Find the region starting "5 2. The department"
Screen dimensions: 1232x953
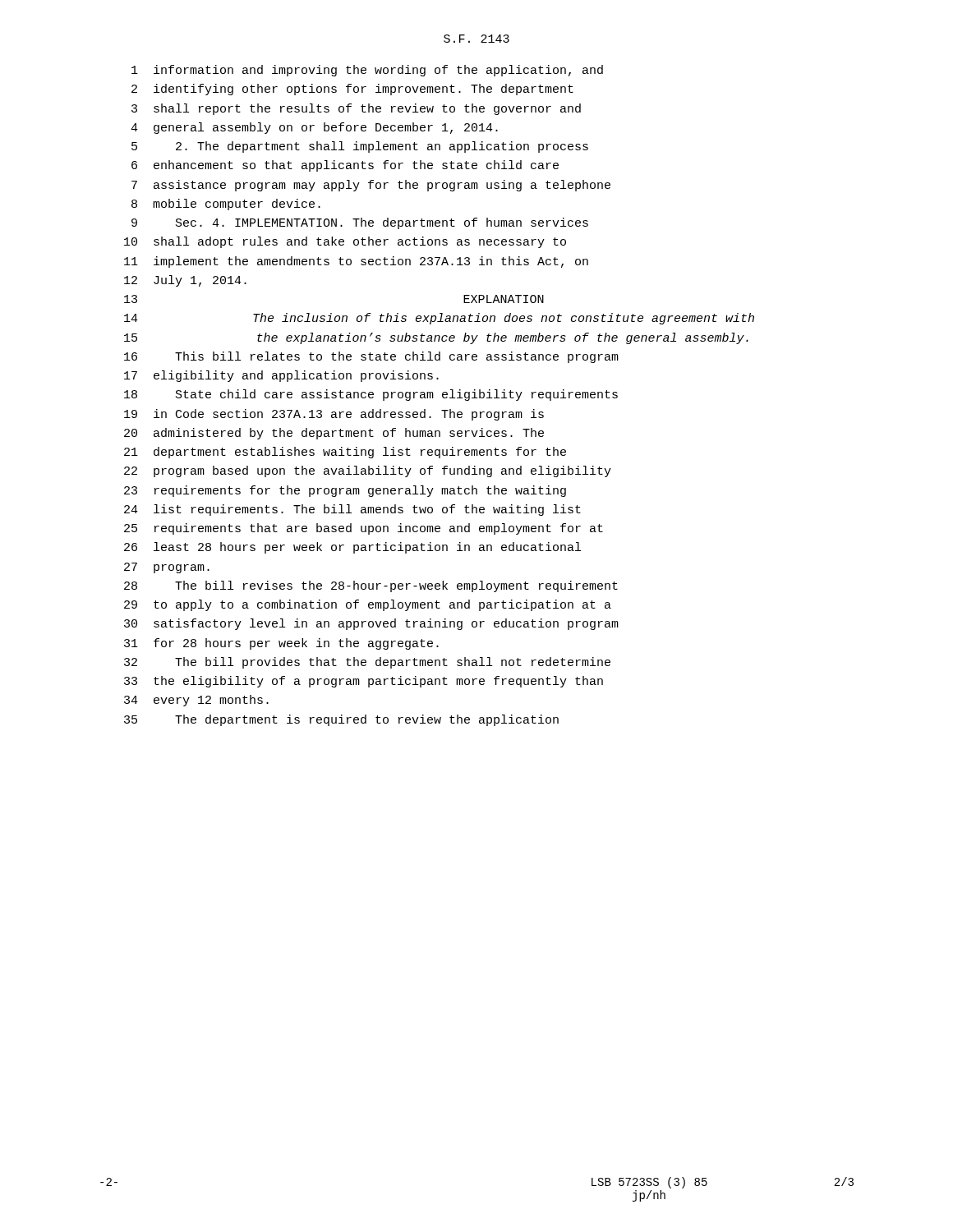(x=476, y=176)
